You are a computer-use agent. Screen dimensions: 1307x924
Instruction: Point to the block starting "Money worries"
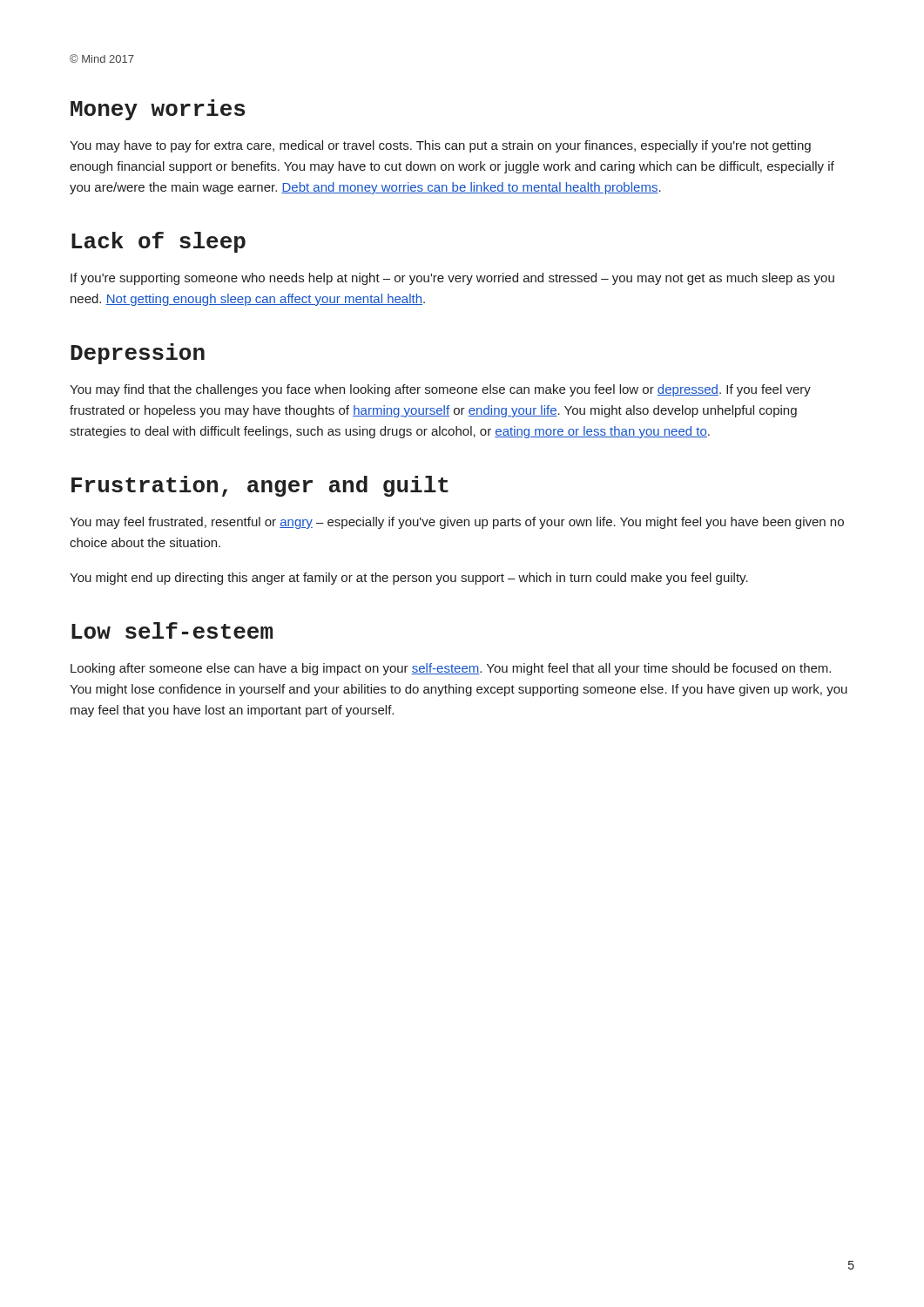tap(158, 110)
